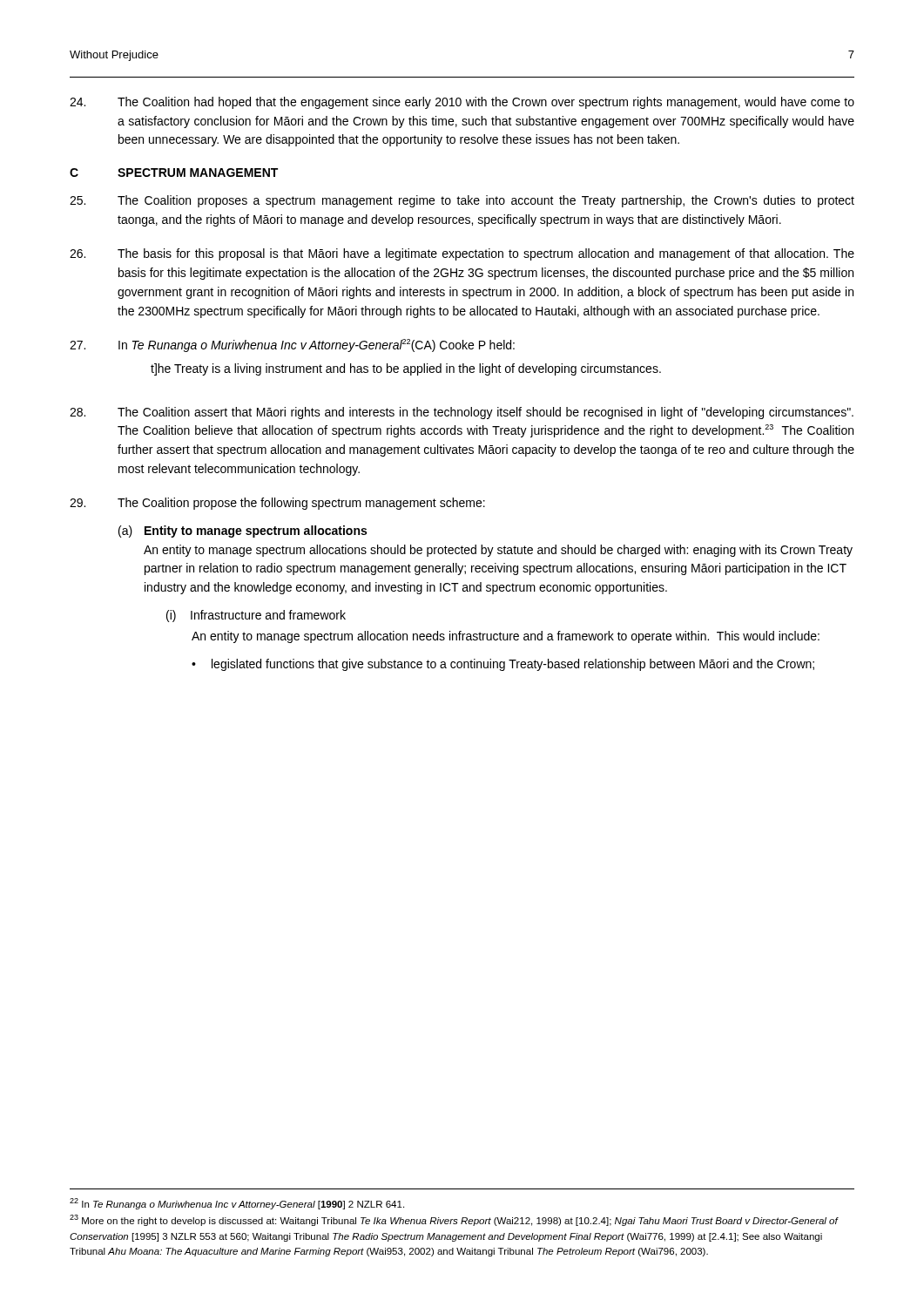Image resolution: width=924 pixels, height=1307 pixels.
Task: Locate the element starting "(a) Entity to manage spectrum allocations An"
Action: coord(486,560)
